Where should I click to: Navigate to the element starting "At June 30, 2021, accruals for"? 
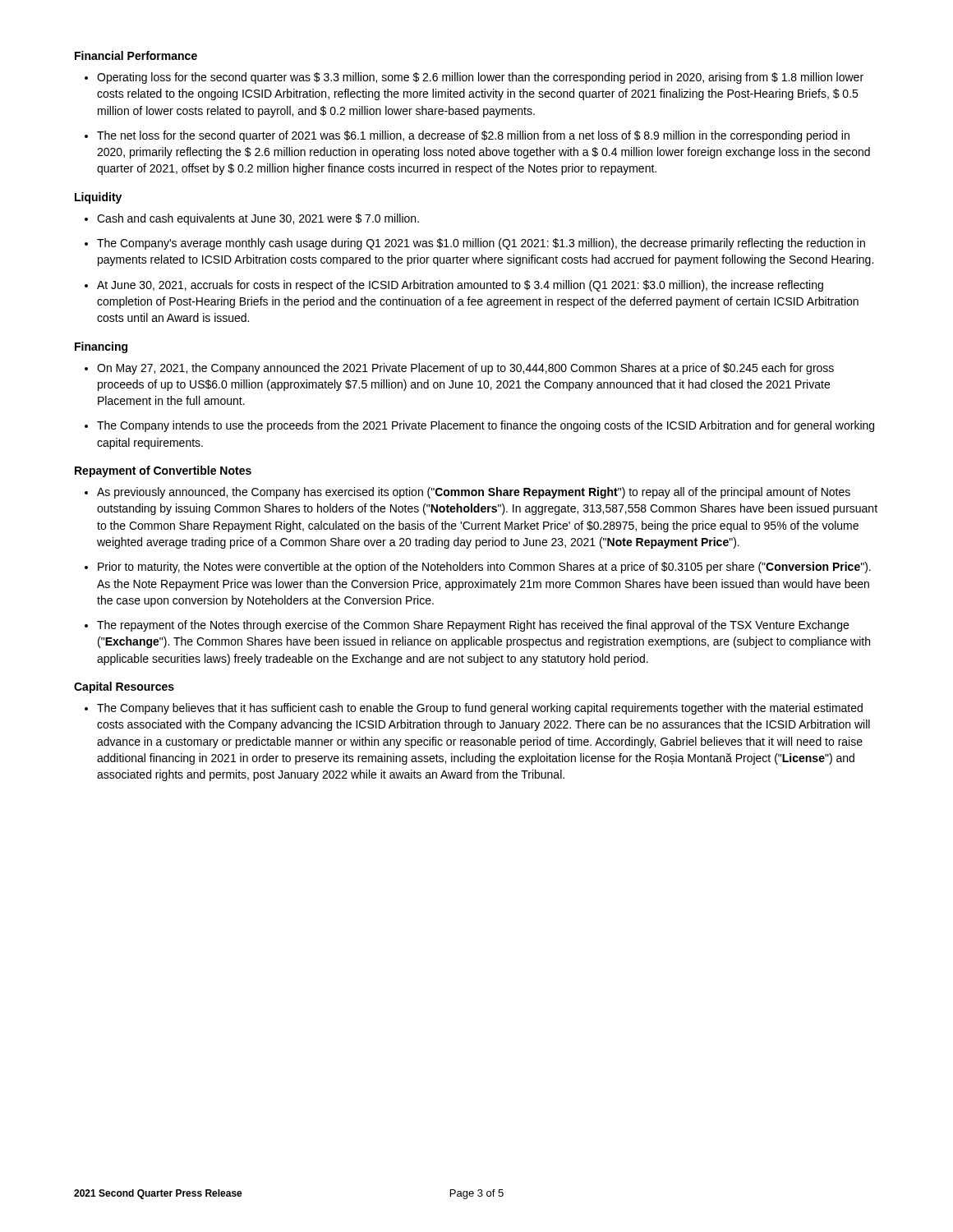[x=478, y=301]
